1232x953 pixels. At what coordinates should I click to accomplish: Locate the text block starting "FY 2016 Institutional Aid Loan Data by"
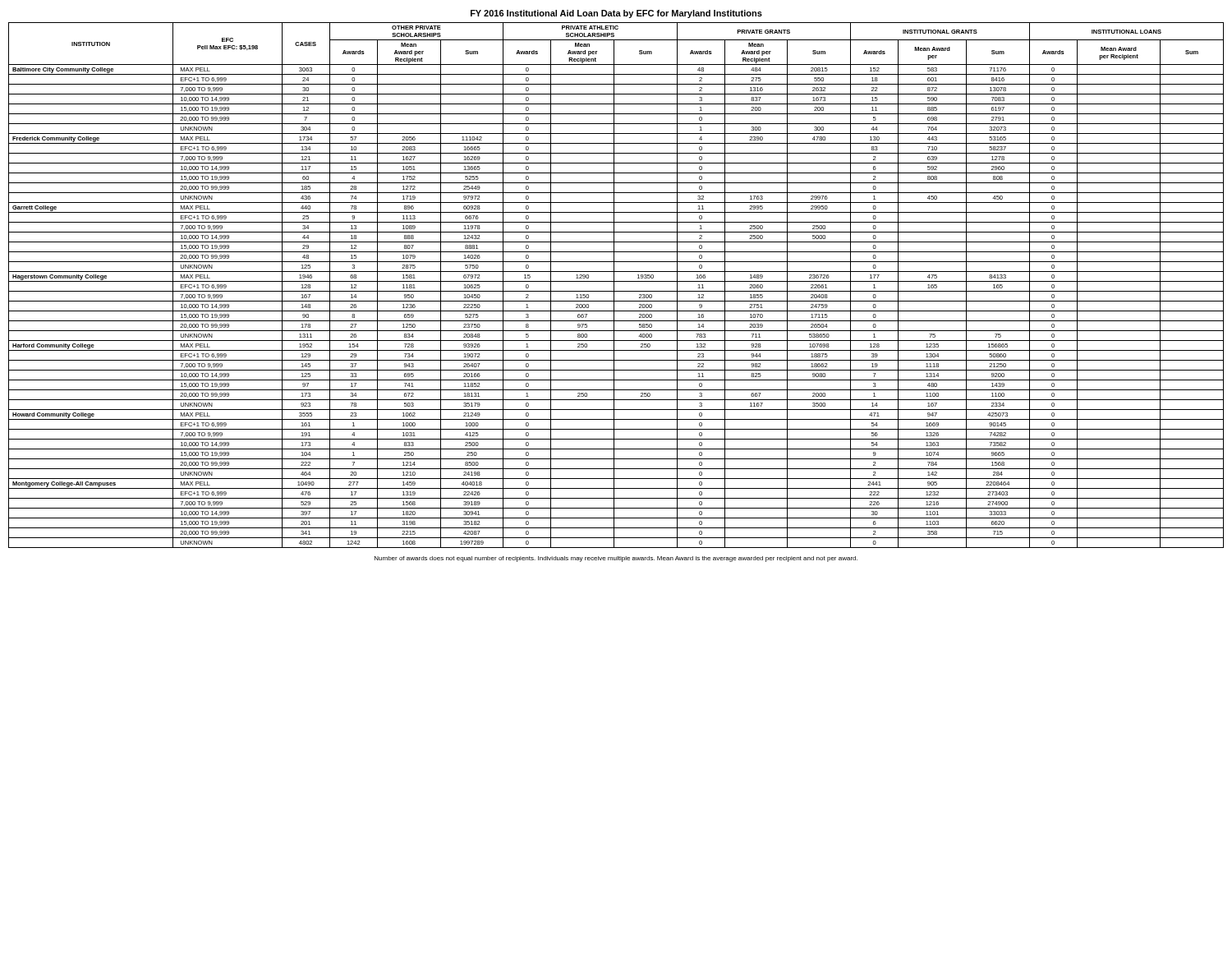tap(616, 13)
